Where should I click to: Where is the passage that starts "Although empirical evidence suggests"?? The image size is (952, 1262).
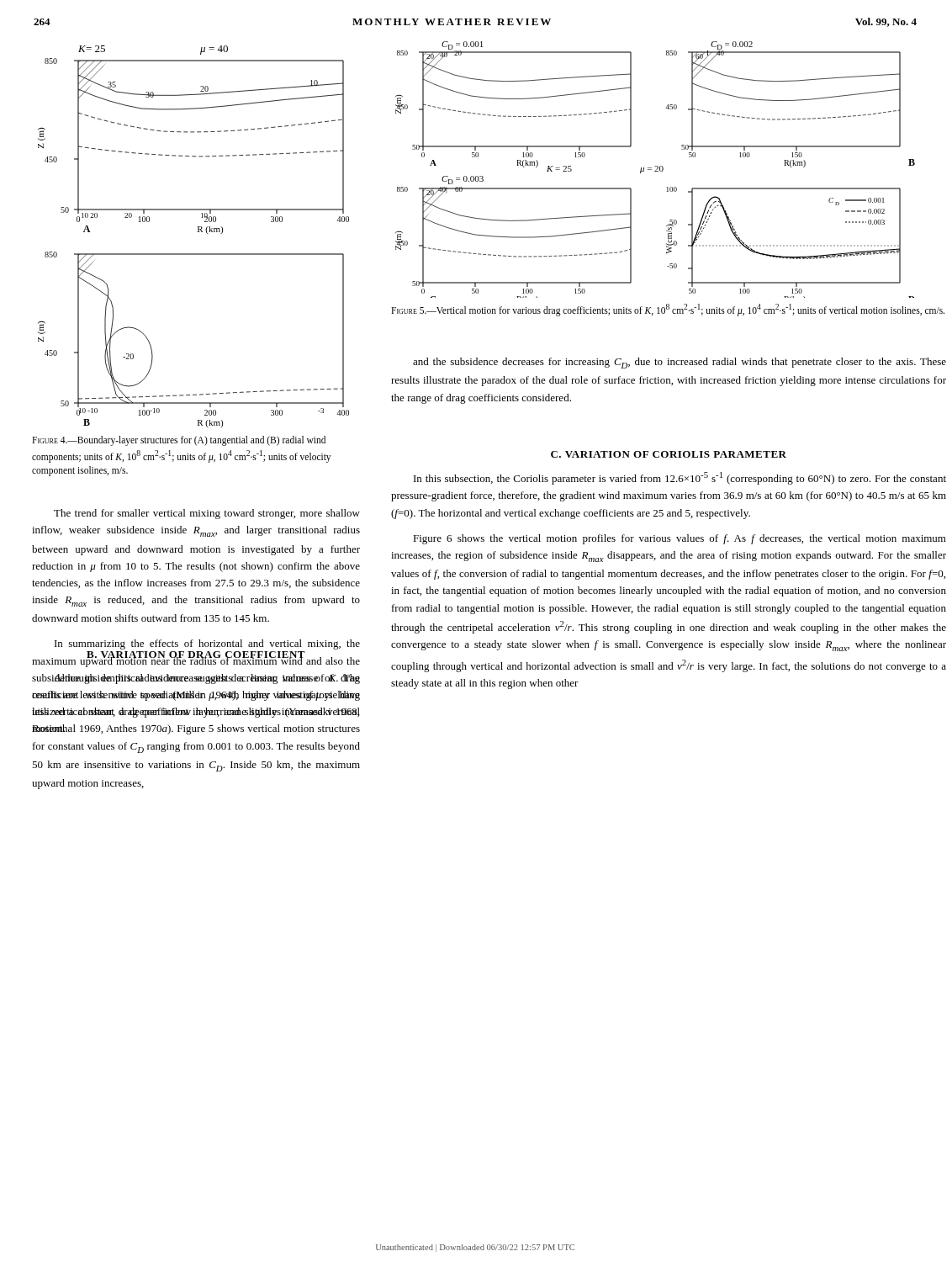point(196,731)
